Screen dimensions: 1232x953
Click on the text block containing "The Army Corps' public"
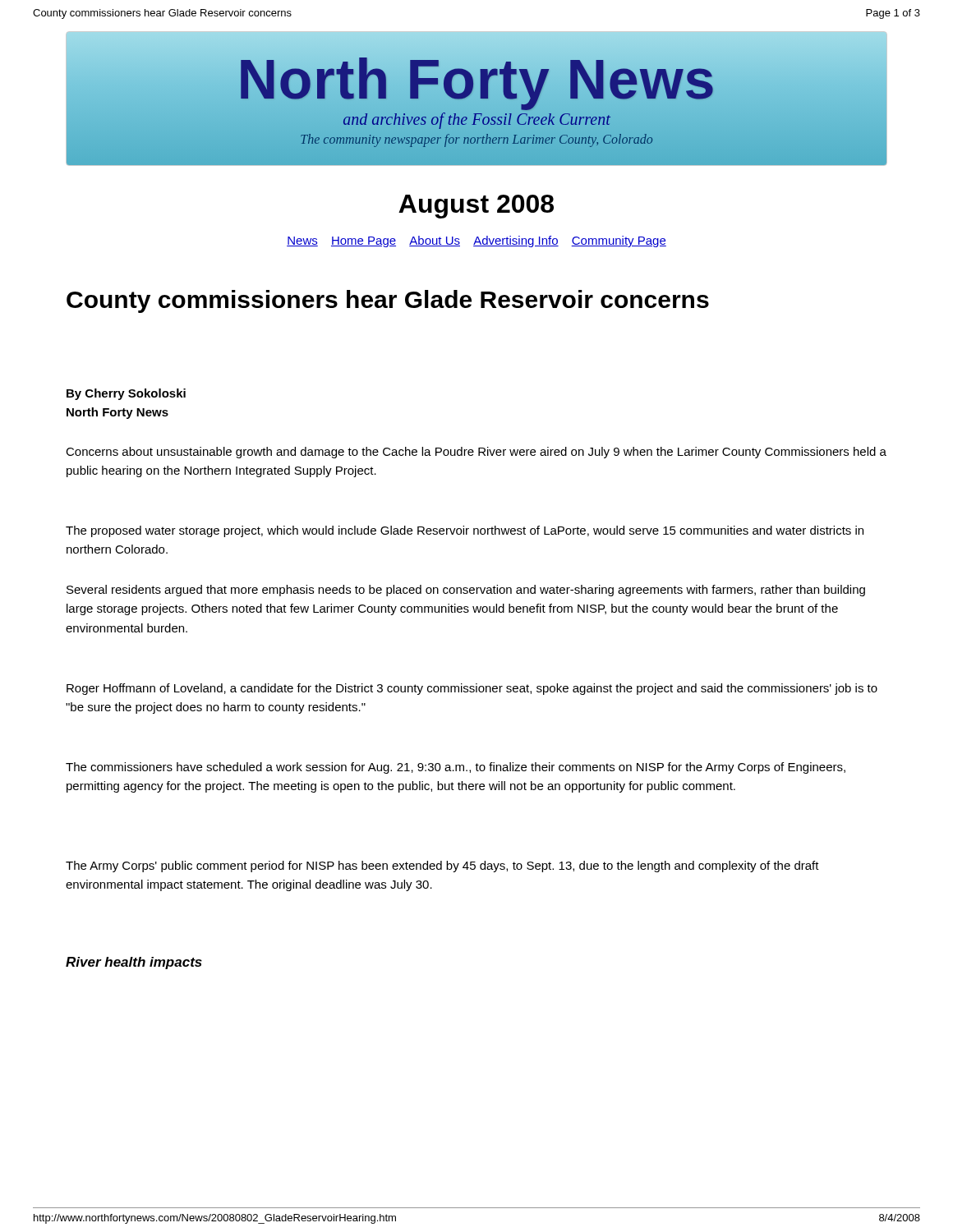(x=442, y=875)
